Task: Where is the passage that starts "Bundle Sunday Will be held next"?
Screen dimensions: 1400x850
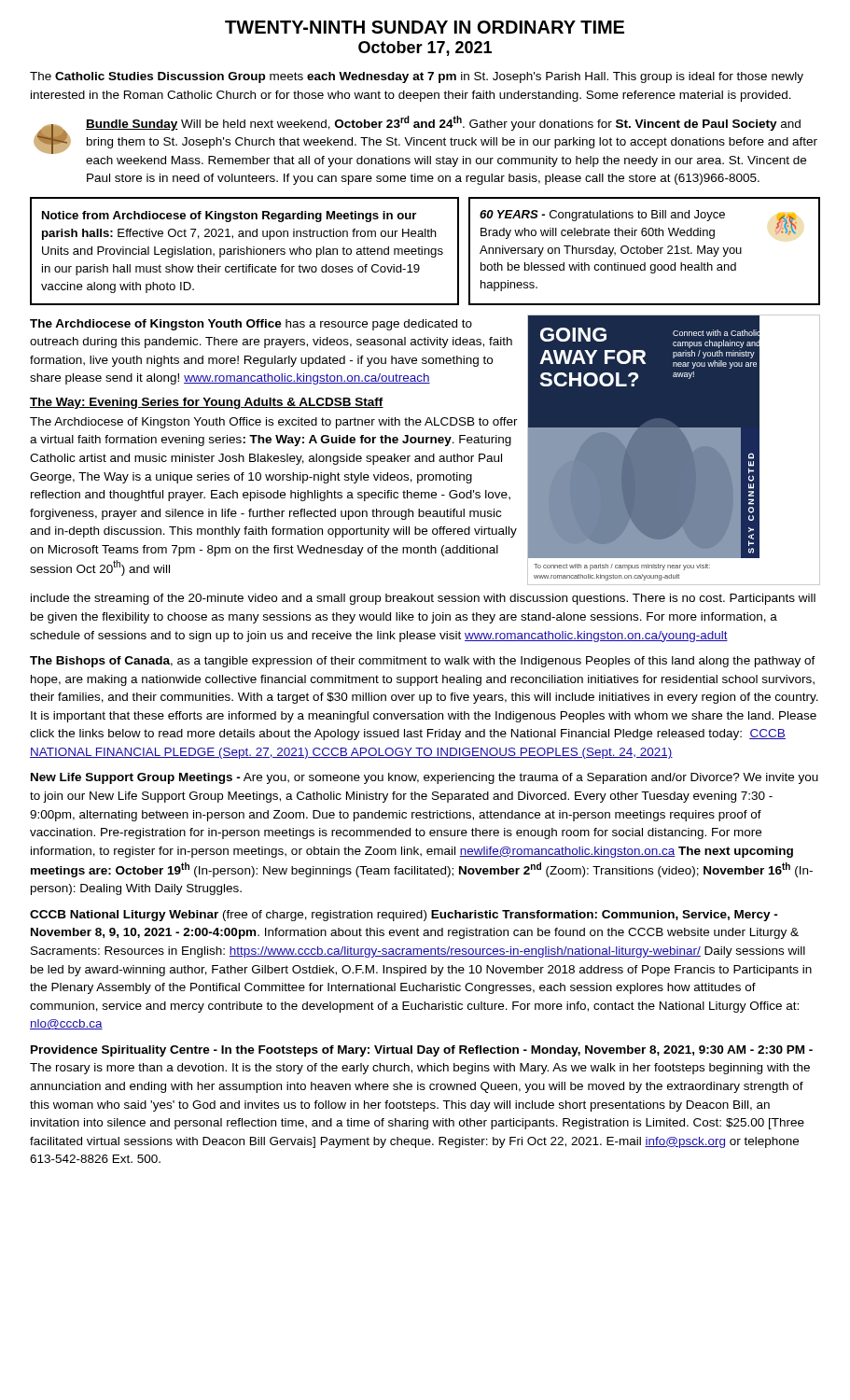Action: pyautogui.click(x=425, y=150)
